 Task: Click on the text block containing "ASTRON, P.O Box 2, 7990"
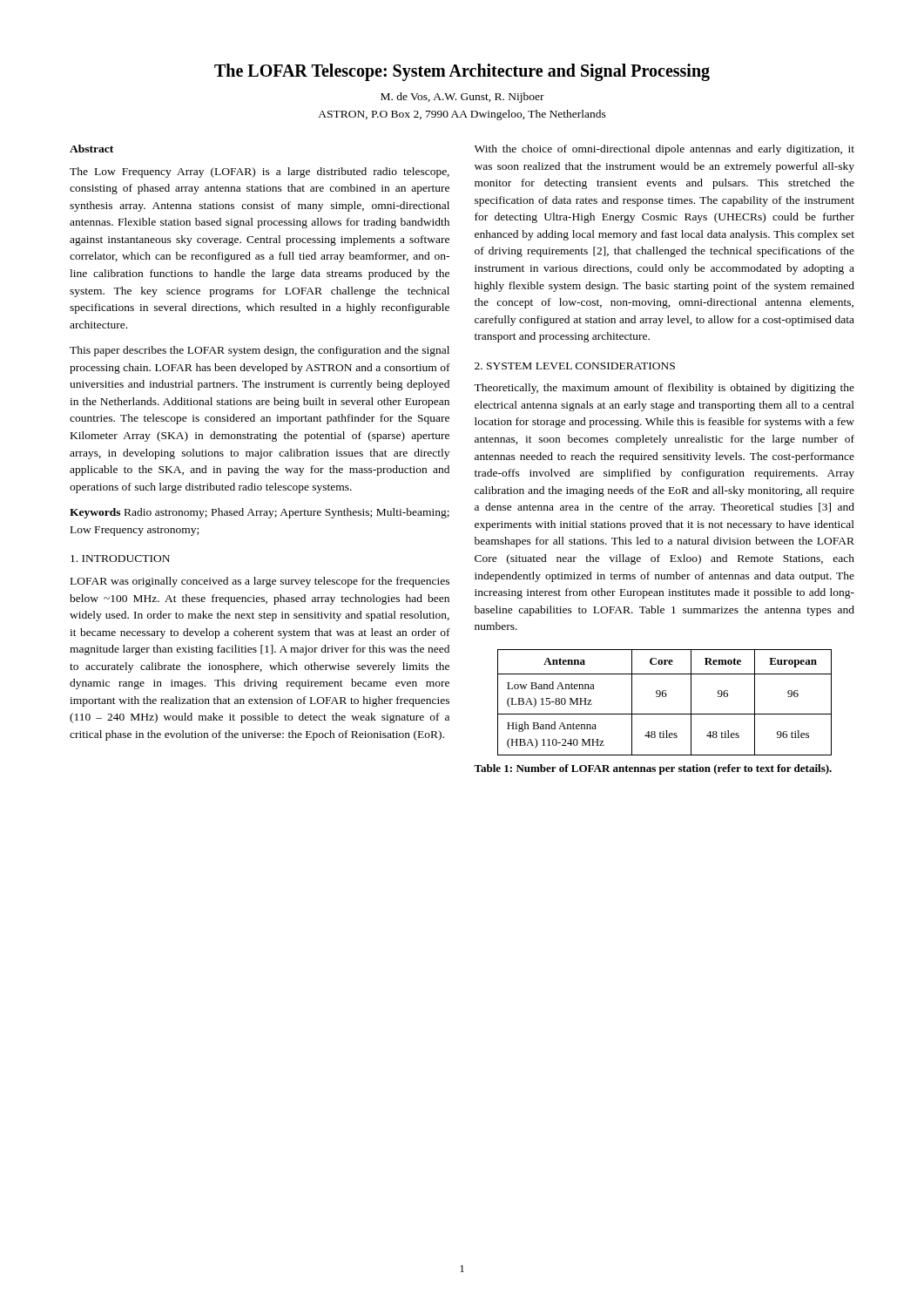462,114
